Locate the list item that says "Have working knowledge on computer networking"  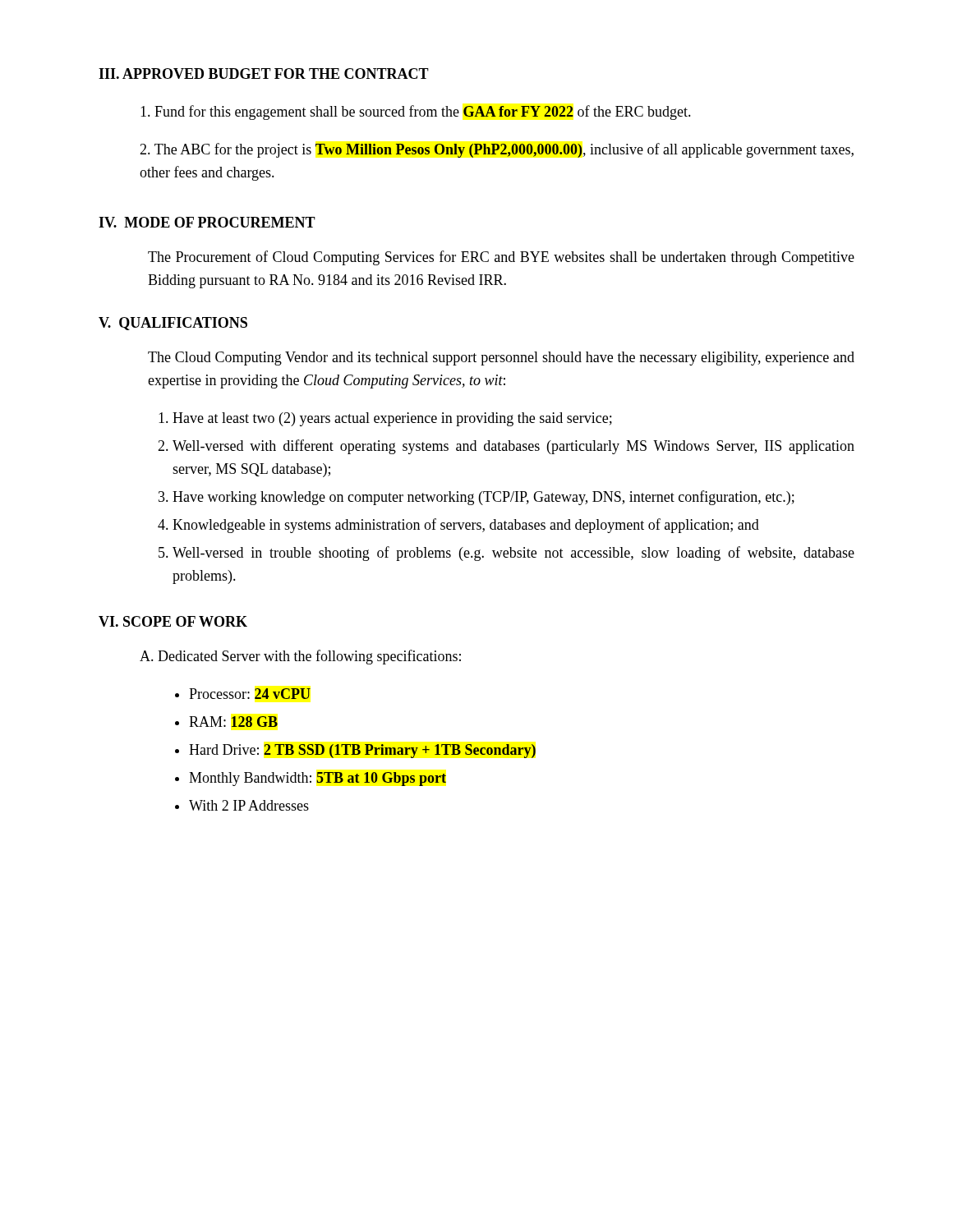coord(484,497)
